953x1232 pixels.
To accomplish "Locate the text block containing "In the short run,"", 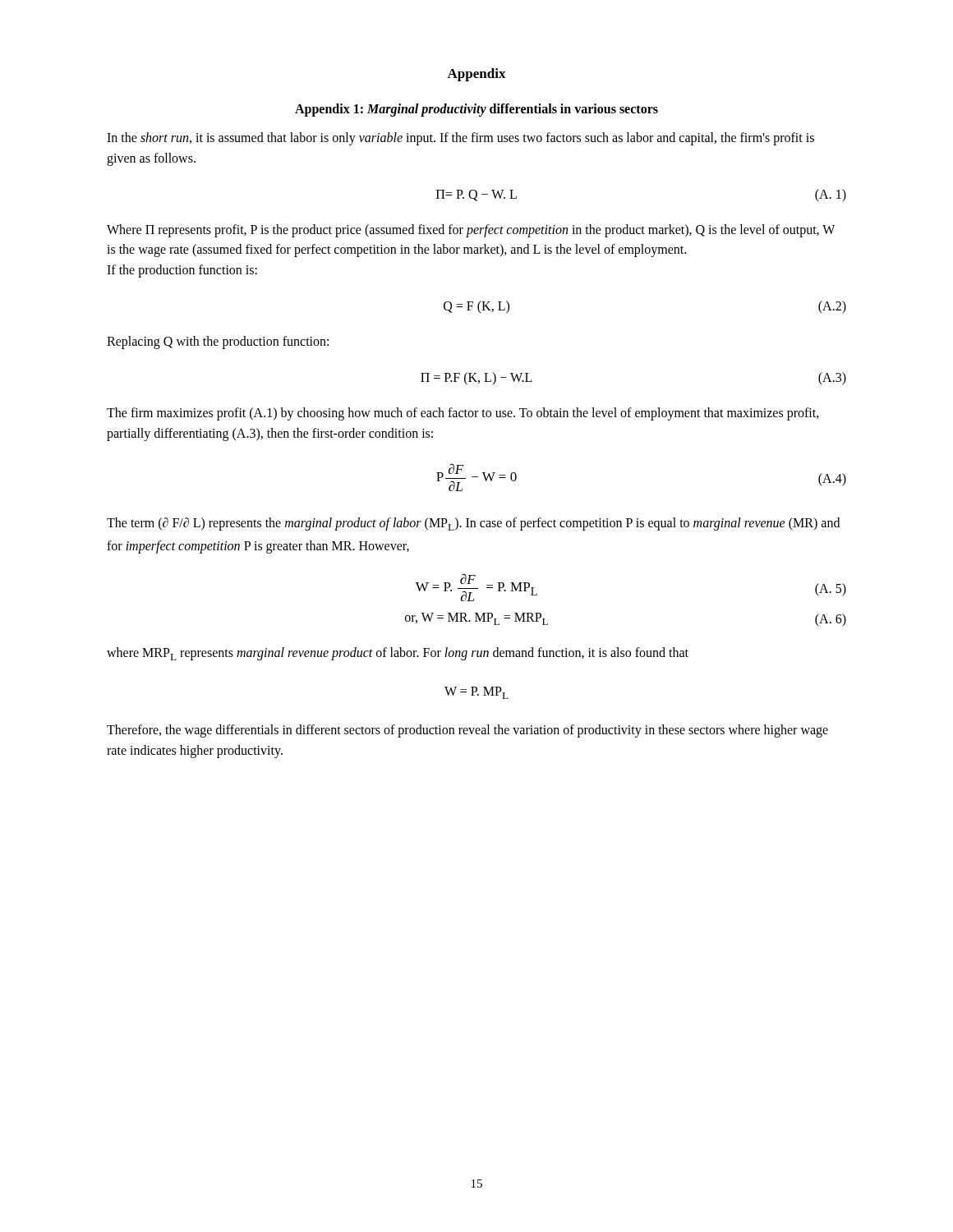I will coord(476,149).
